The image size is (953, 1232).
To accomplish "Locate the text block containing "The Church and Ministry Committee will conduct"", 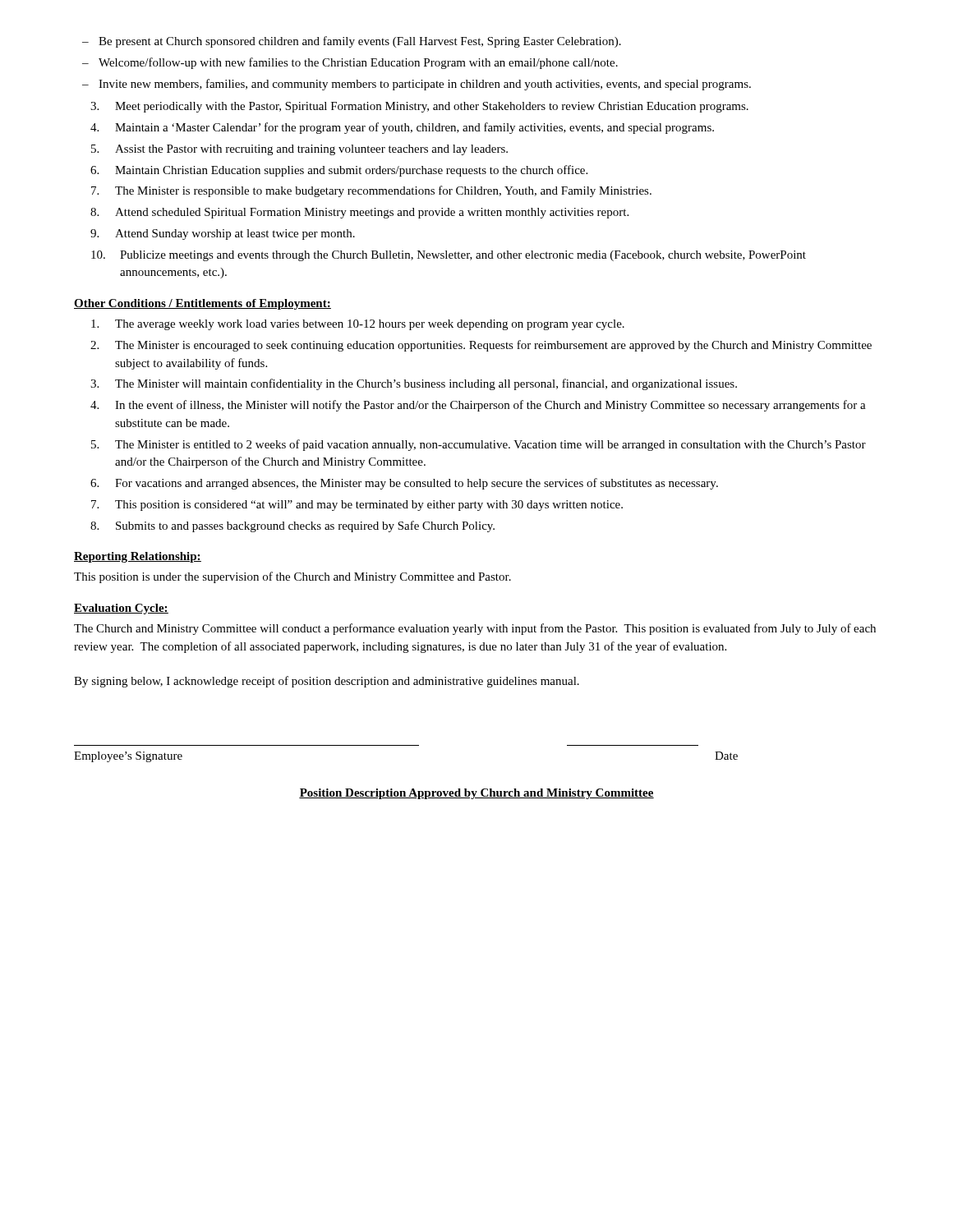I will point(475,637).
